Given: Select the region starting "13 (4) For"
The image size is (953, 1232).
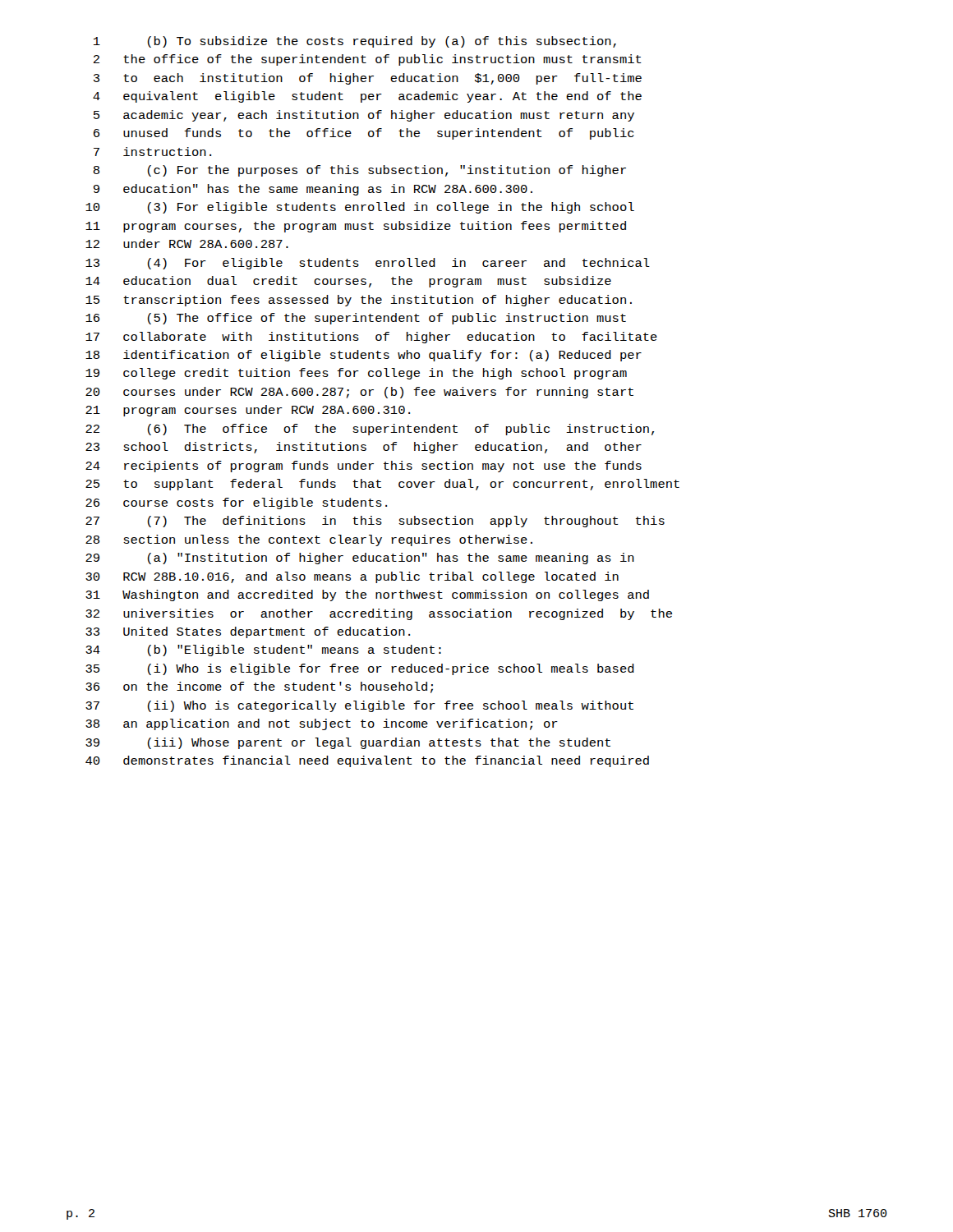Looking at the screenshot, I should click(x=476, y=264).
